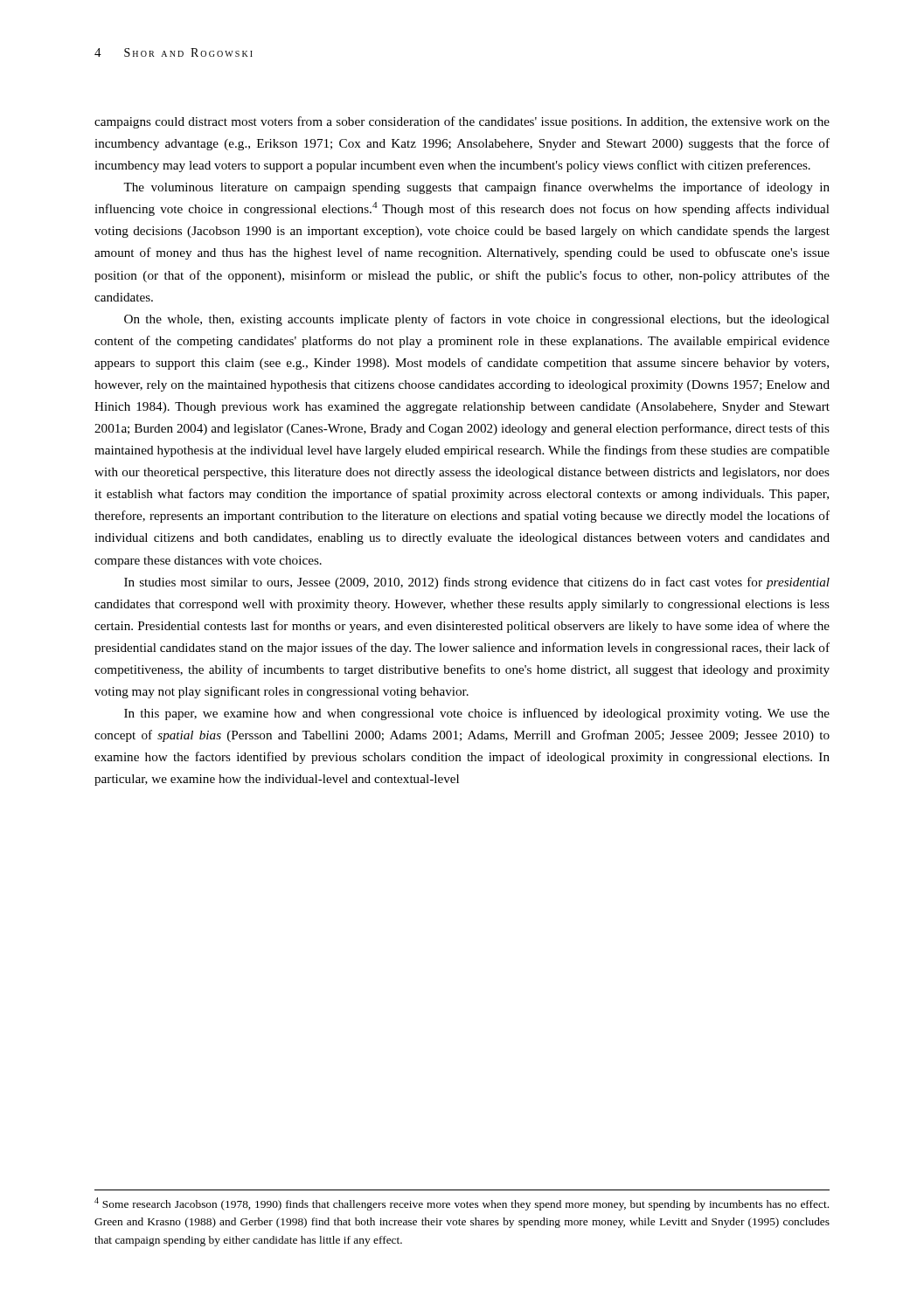This screenshot has height=1311, width=924.
Task: Find the block on this page that starts "campaigns could distract most voters from"
Action: tap(462, 143)
